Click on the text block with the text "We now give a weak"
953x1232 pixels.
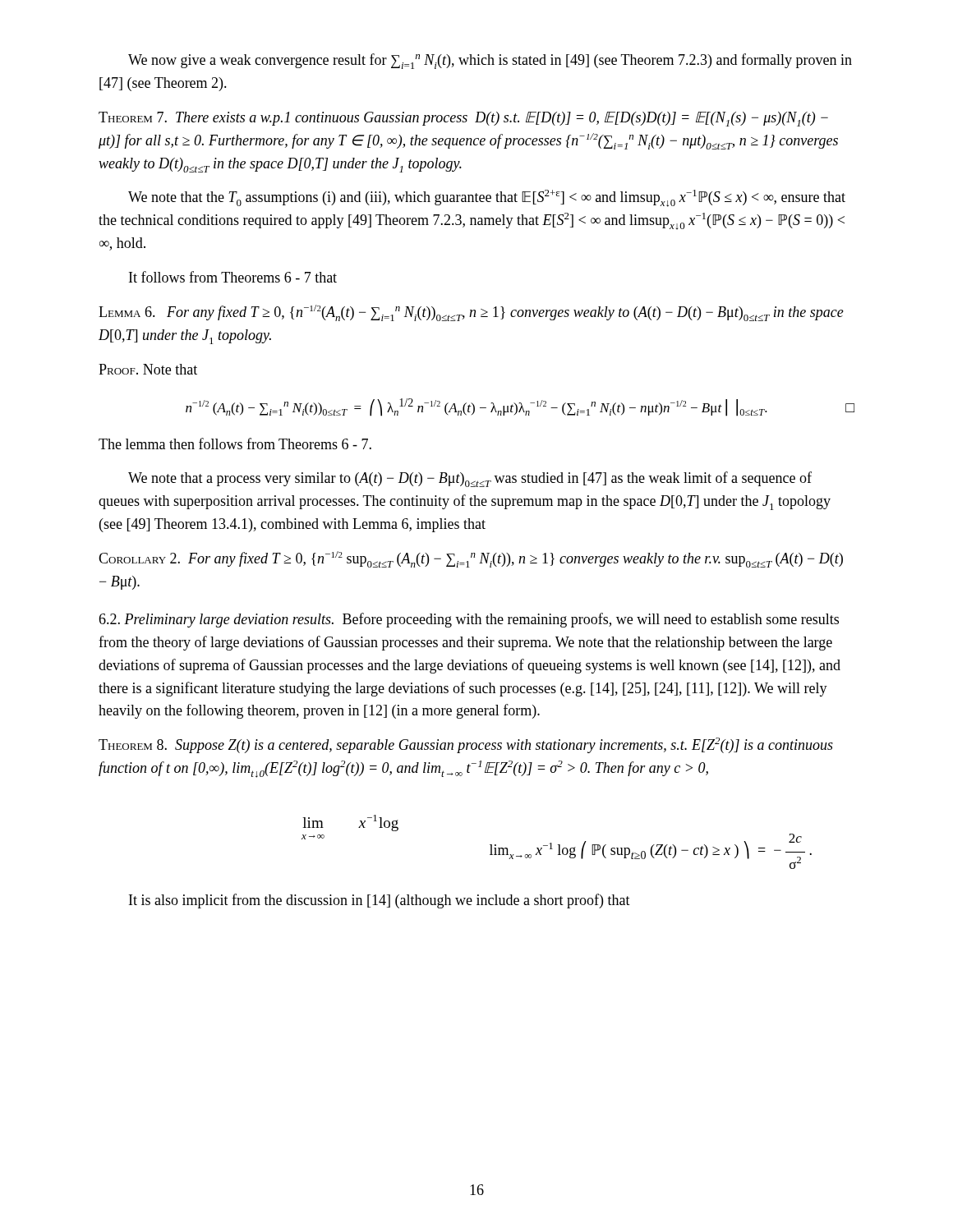pyautogui.click(x=475, y=70)
